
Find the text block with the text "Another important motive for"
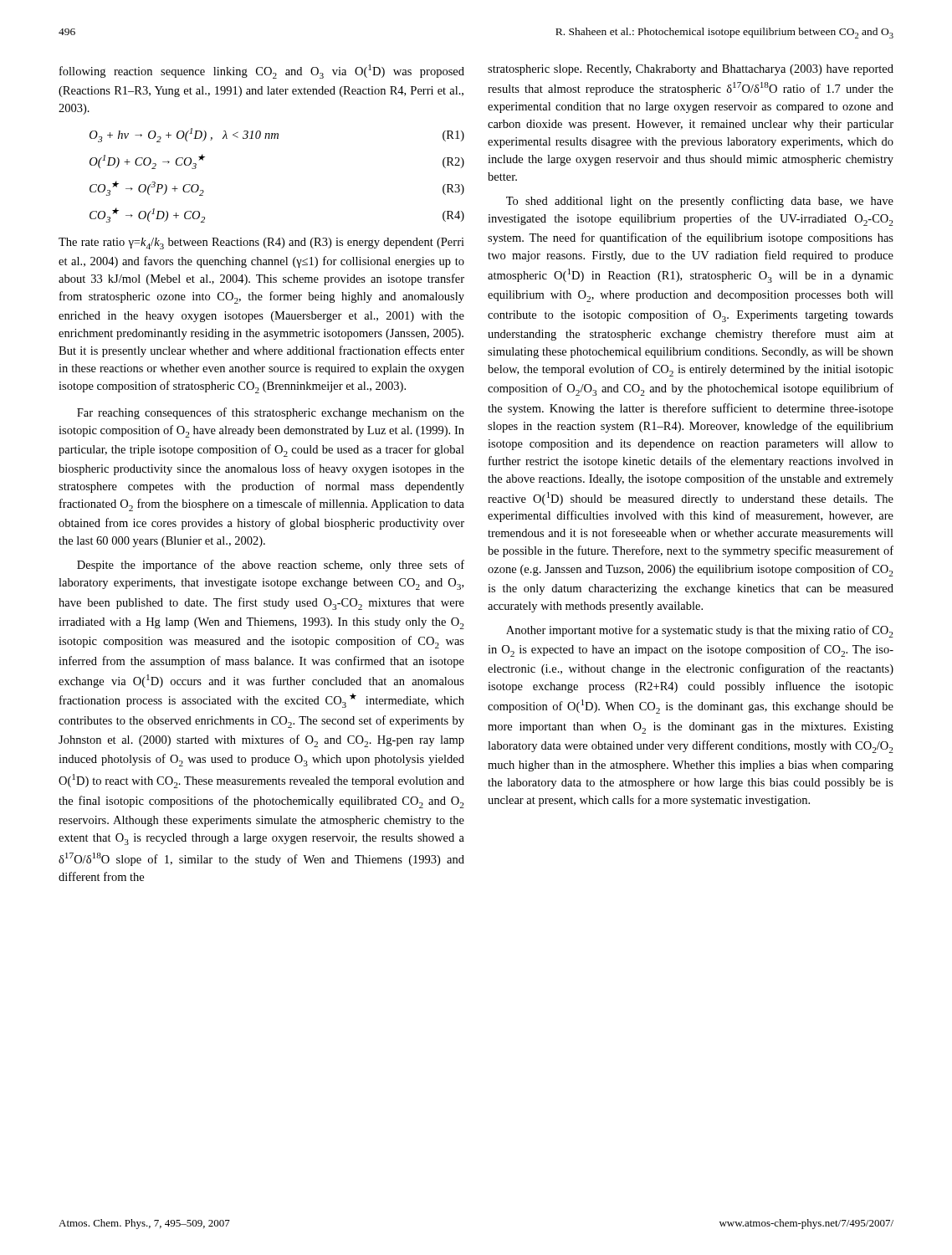[x=691, y=715]
